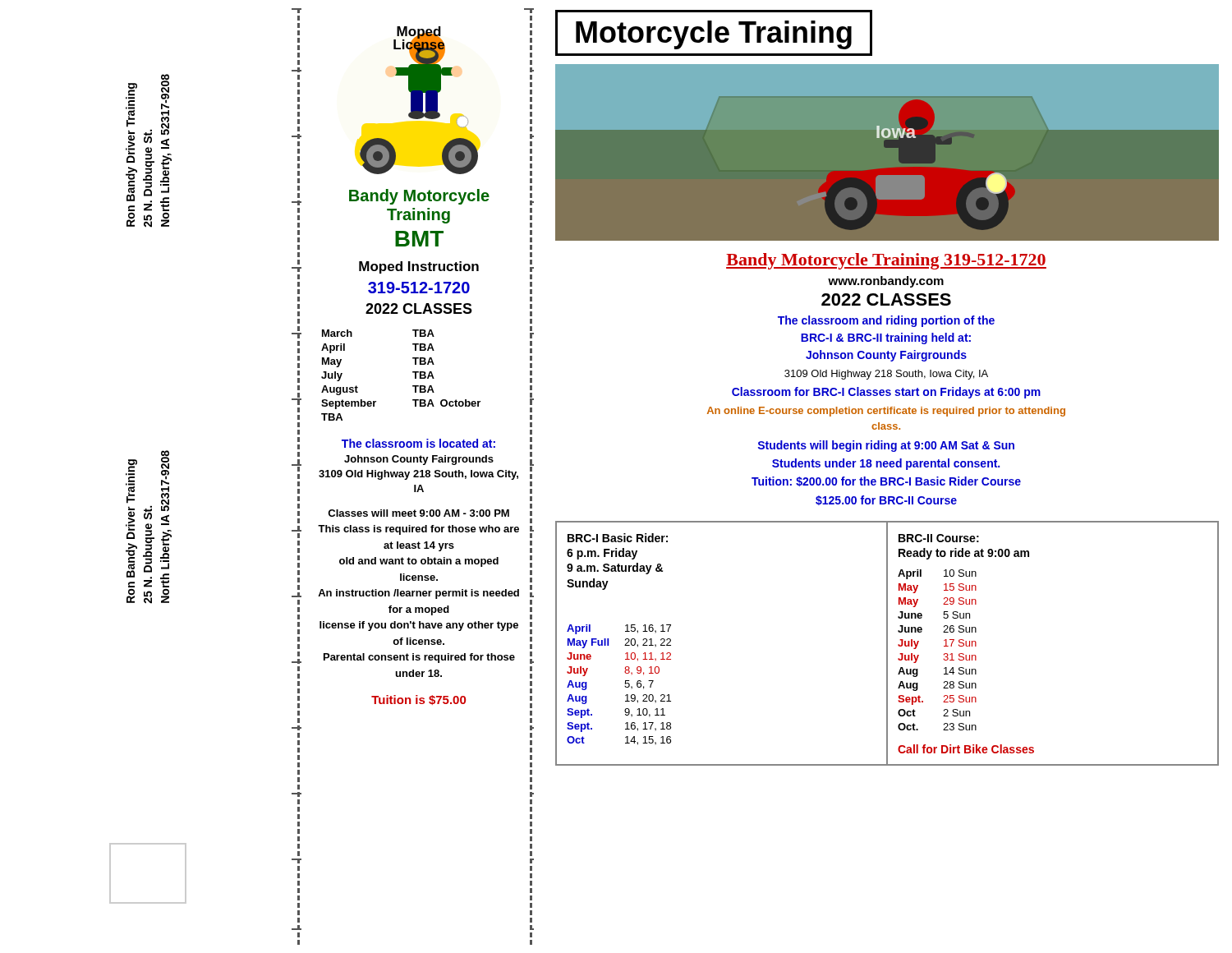The height and width of the screenshot is (953, 1232).
Task: Select the section header with the text "The classroom is located at:"
Action: click(419, 444)
